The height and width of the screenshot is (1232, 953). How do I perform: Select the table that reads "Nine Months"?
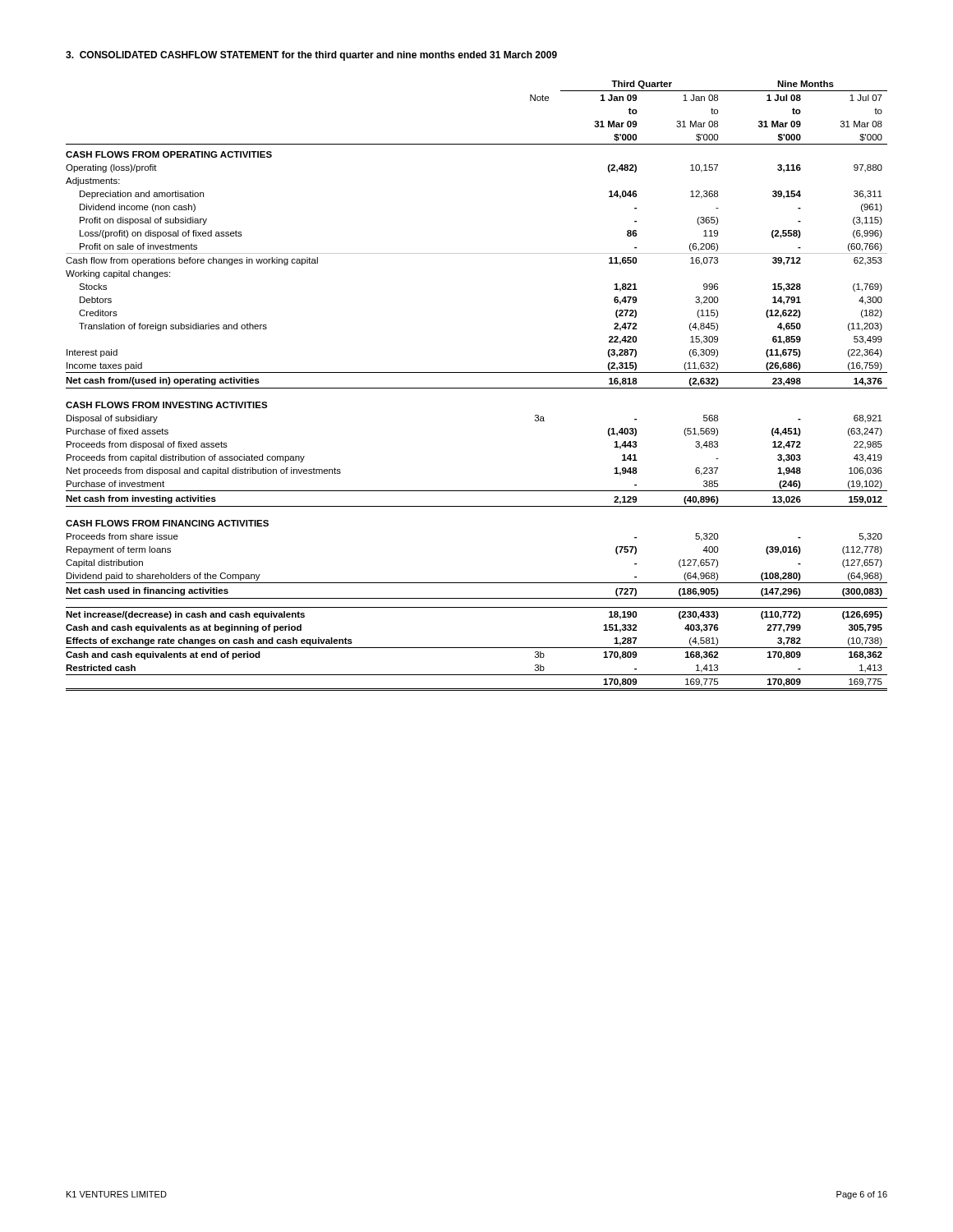[476, 384]
